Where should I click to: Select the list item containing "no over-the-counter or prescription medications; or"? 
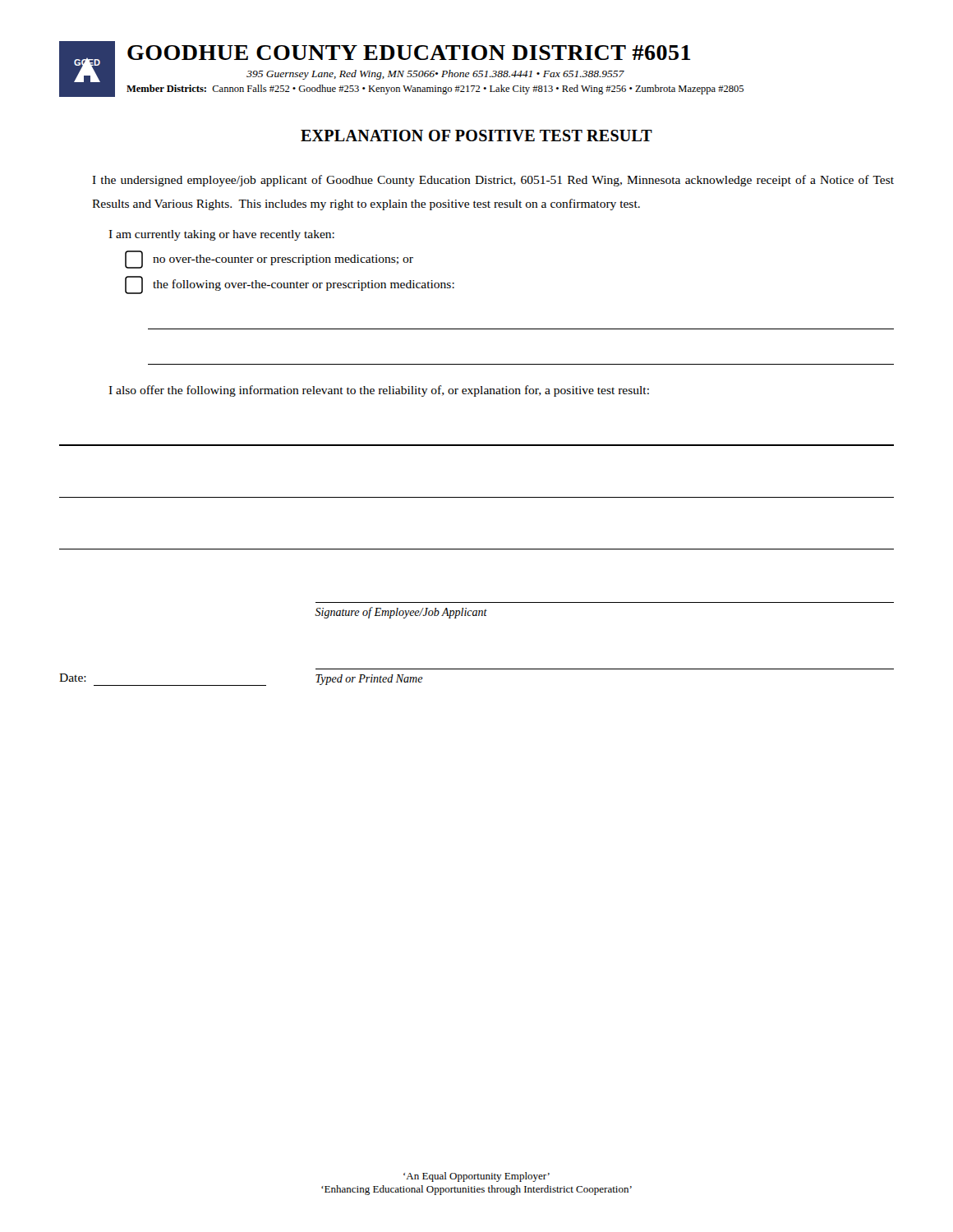[269, 259]
